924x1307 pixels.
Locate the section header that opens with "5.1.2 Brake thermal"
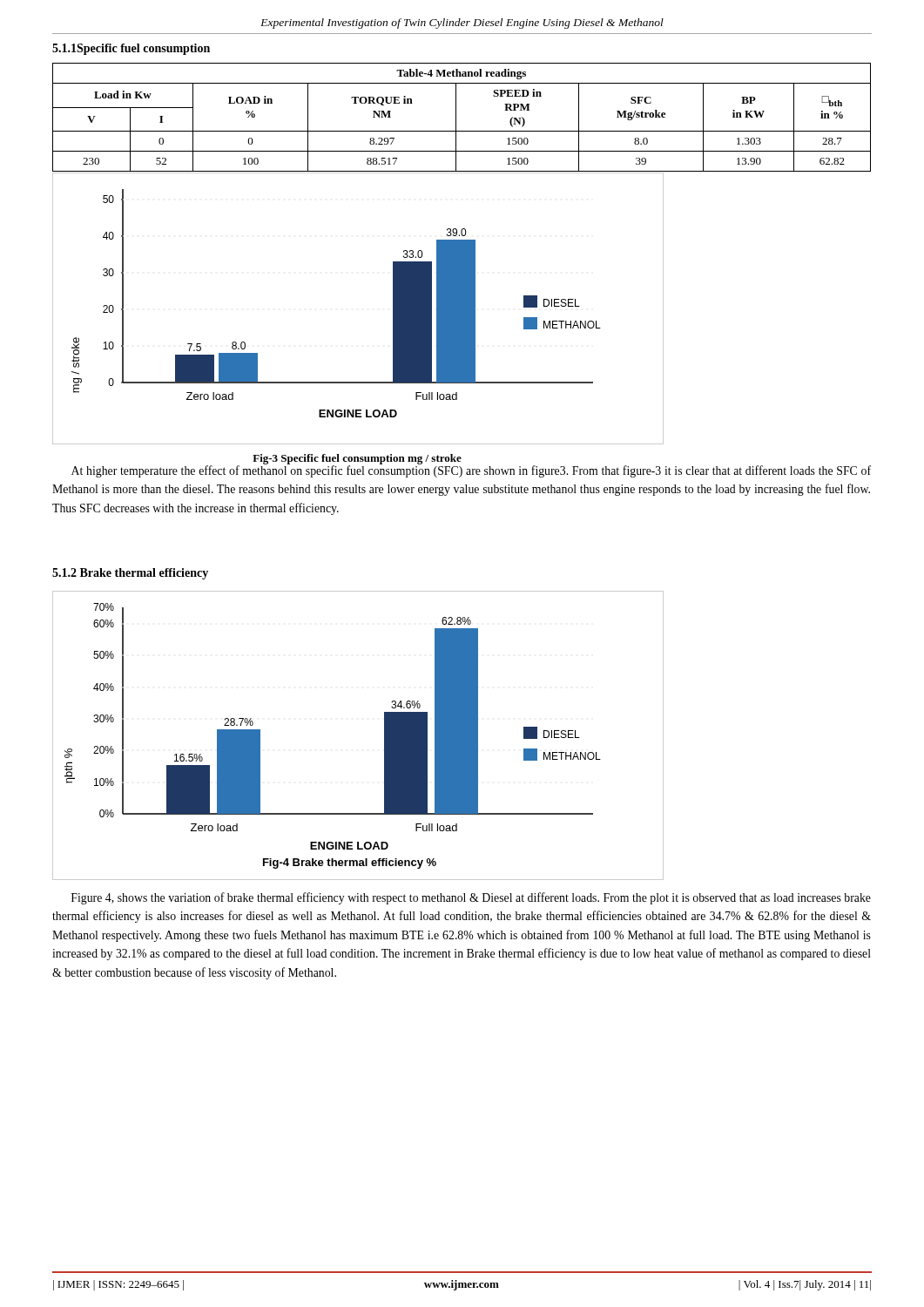pos(130,573)
